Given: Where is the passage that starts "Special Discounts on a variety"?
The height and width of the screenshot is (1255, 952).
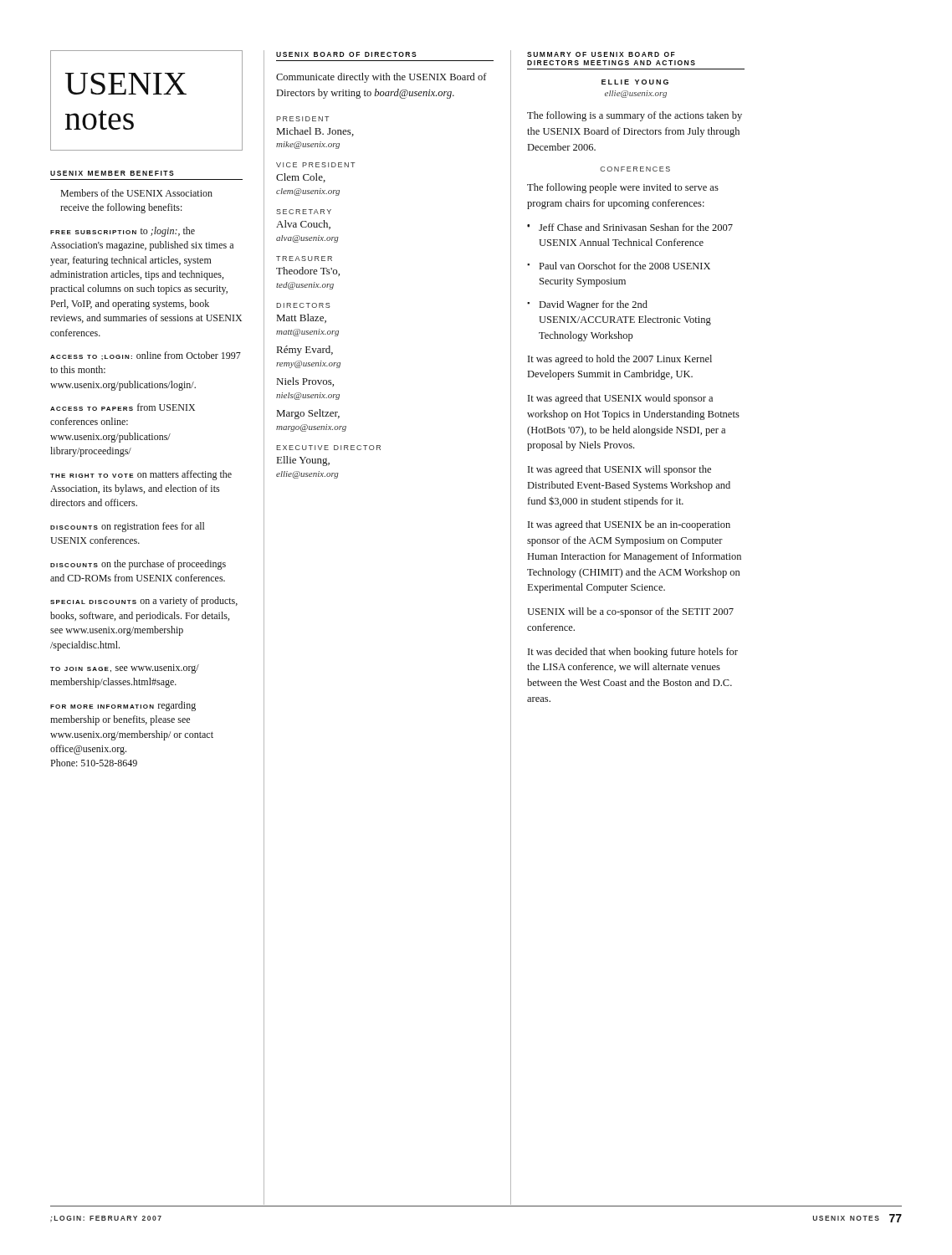Looking at the screenshot, I should pyautogui.click(x=144, y=623).
